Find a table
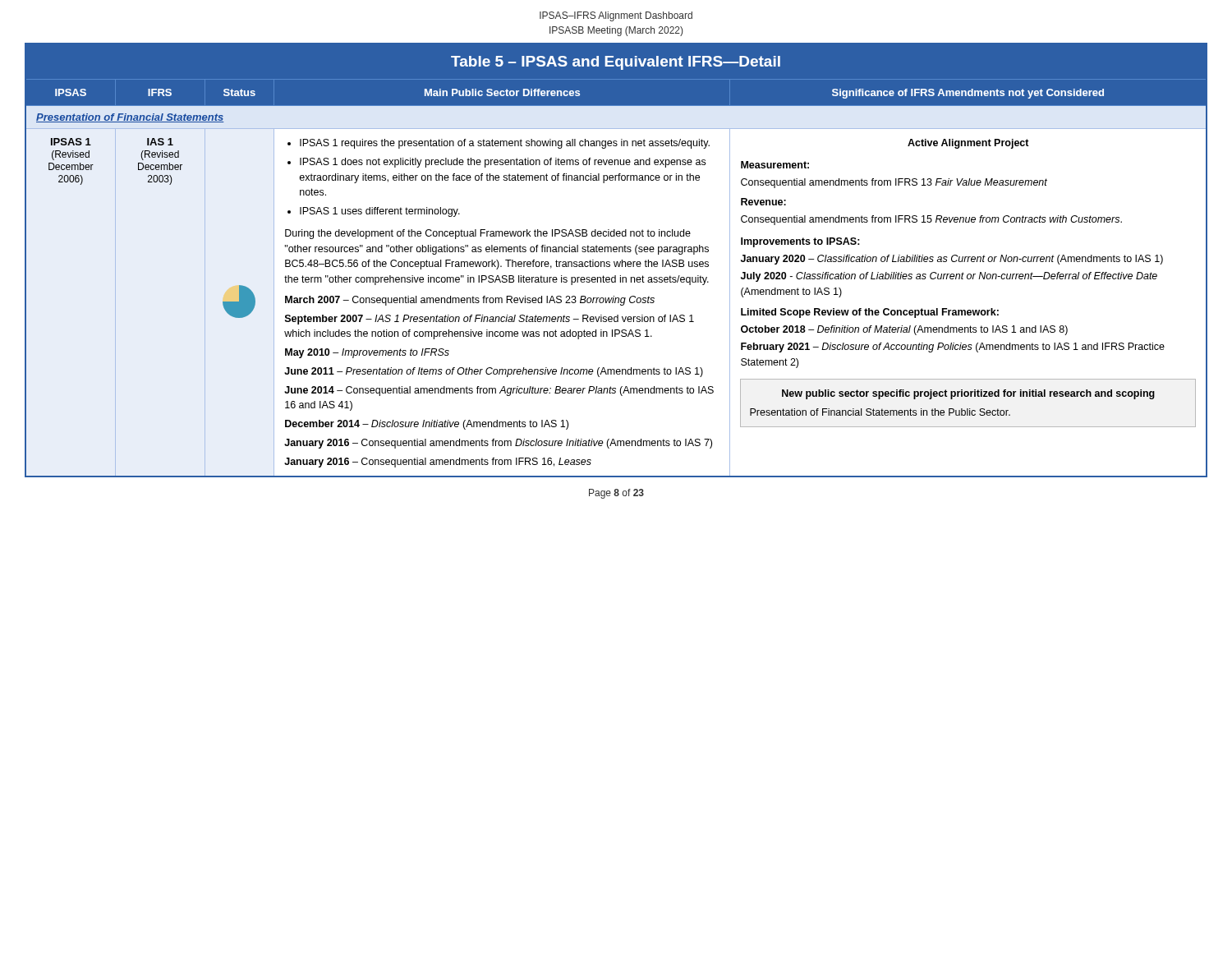 click(616, 260)
